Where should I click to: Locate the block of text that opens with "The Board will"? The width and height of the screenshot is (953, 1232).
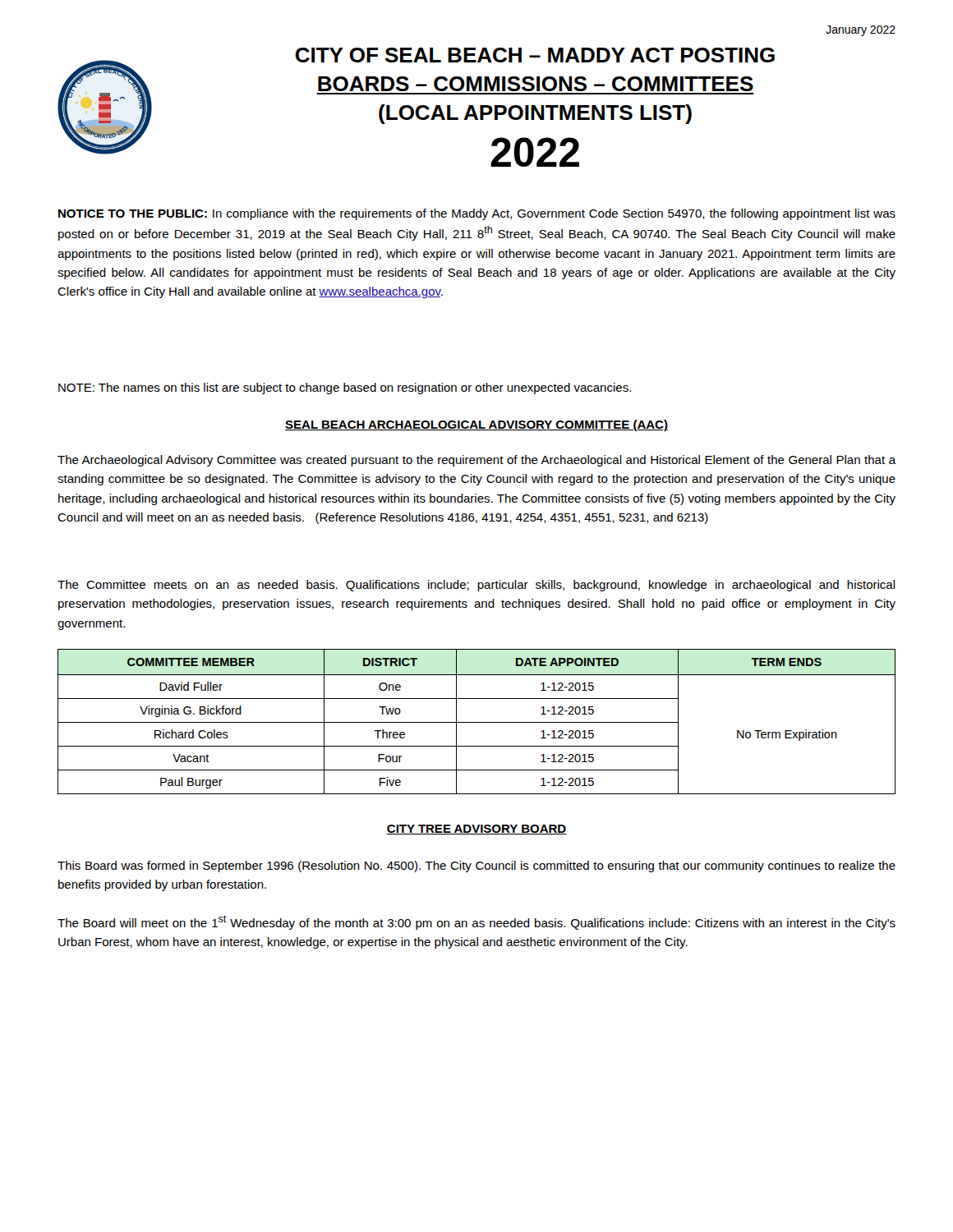(x=476, y=931)
